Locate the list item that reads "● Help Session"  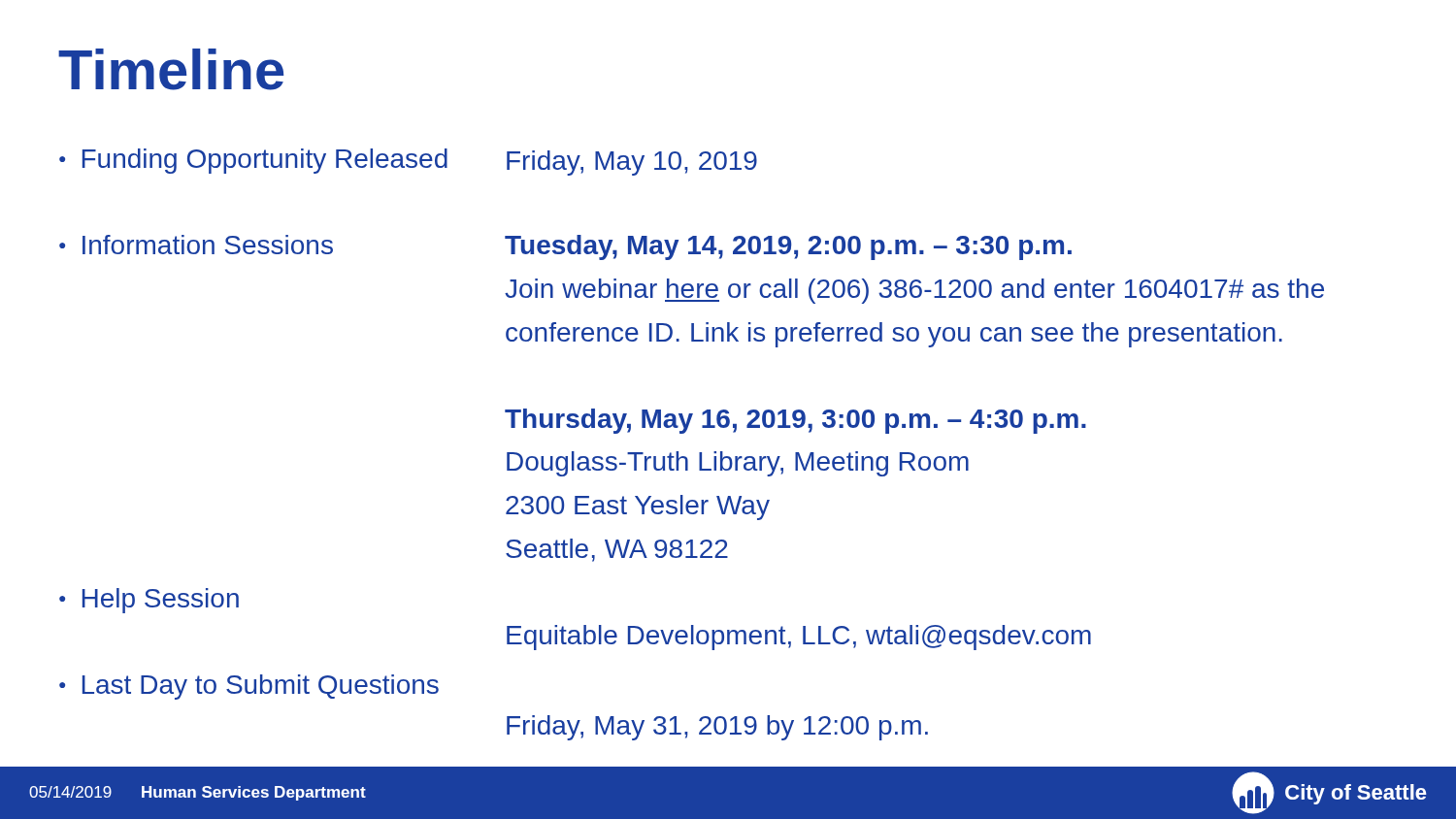(x=149, y=598)
